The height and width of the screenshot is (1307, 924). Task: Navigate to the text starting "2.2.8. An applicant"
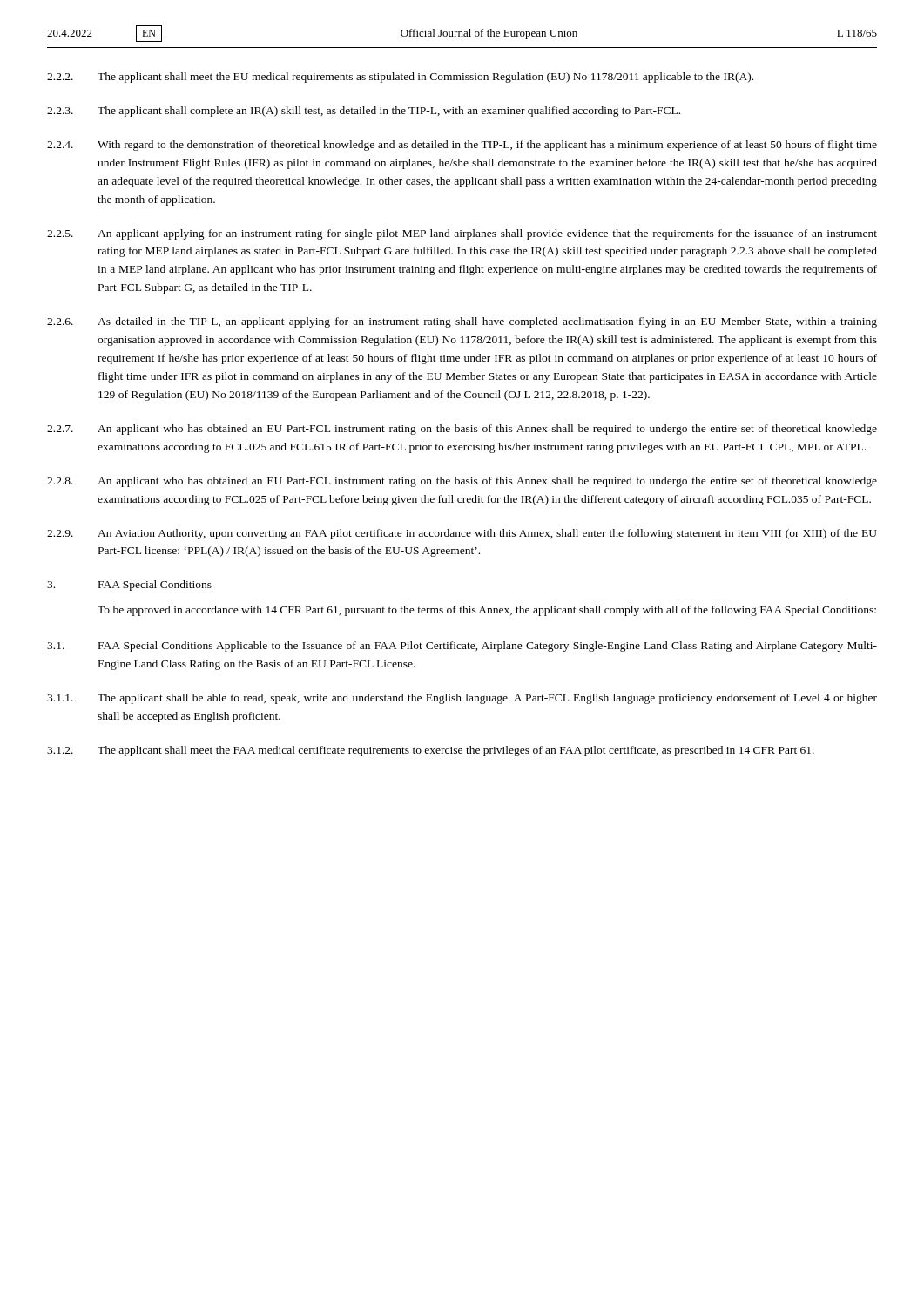click(462, 490)
